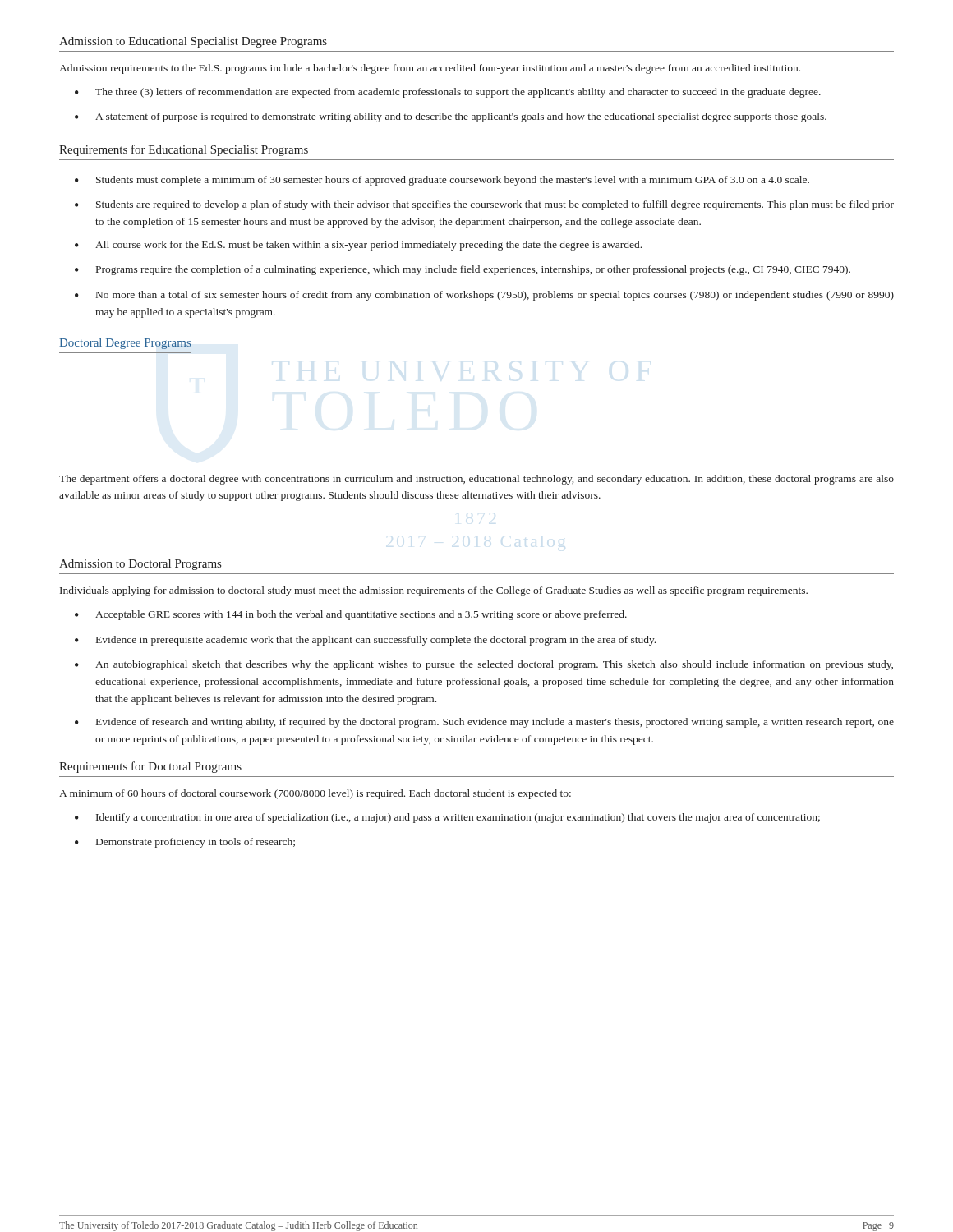
Task: Locate the text block that reads "Individuals applying for"
Action: [x=434, y=590]
